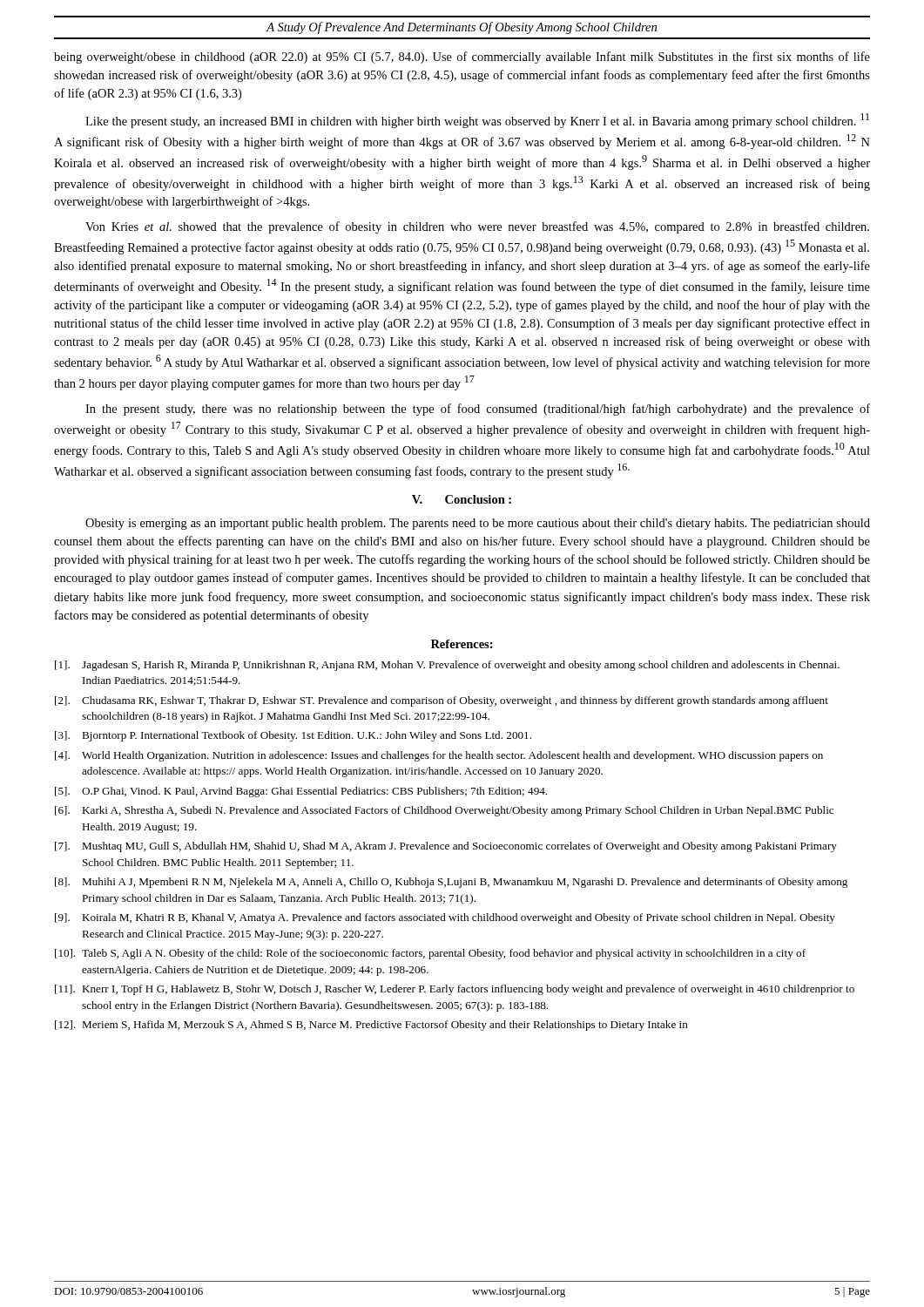Viewport: 924px width, 1307px height.
Task: Locate the block of text that opens with "Von Kries et al. showed"
Action: click(462, 306)
